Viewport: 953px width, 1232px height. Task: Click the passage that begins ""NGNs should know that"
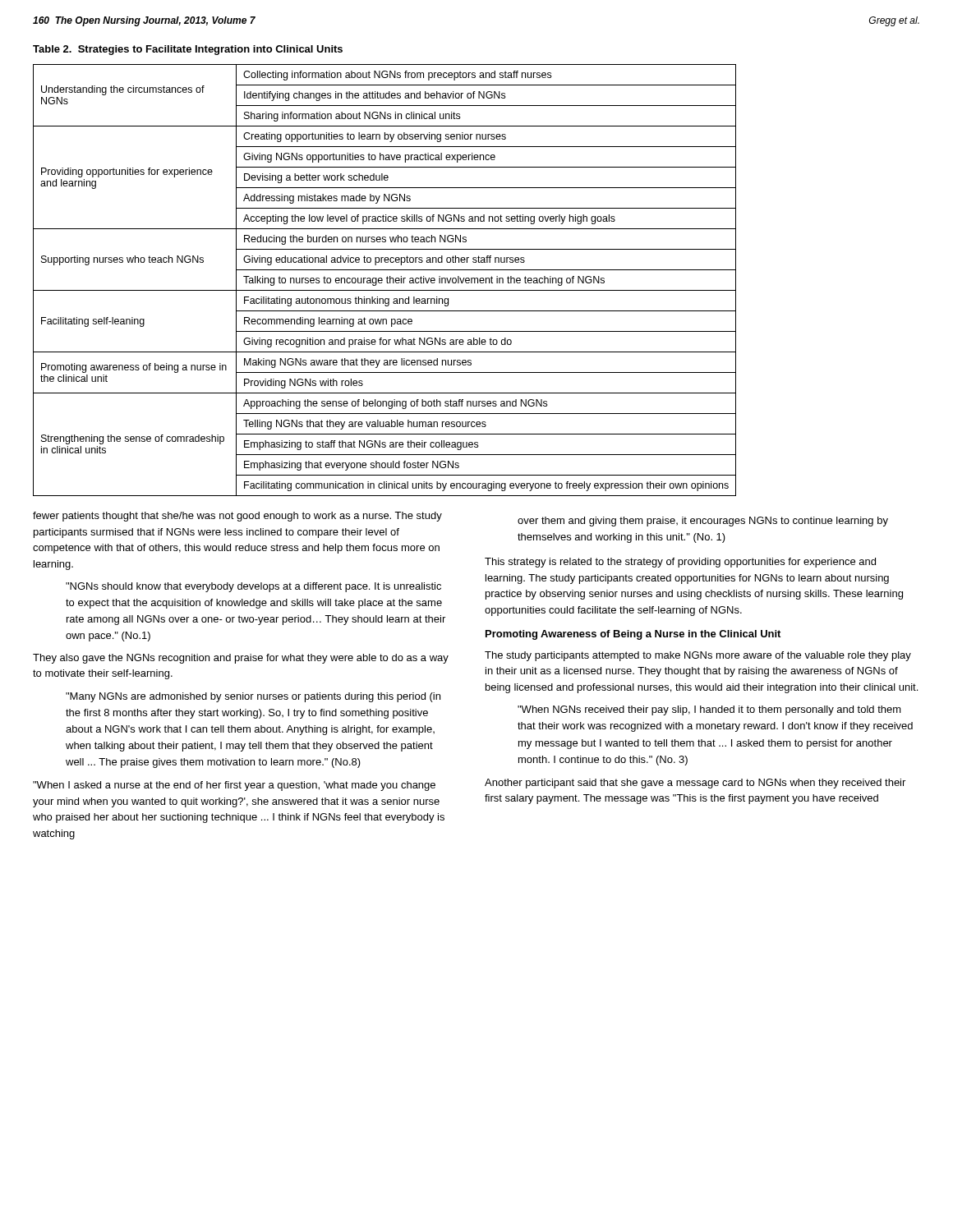(256, 611)
